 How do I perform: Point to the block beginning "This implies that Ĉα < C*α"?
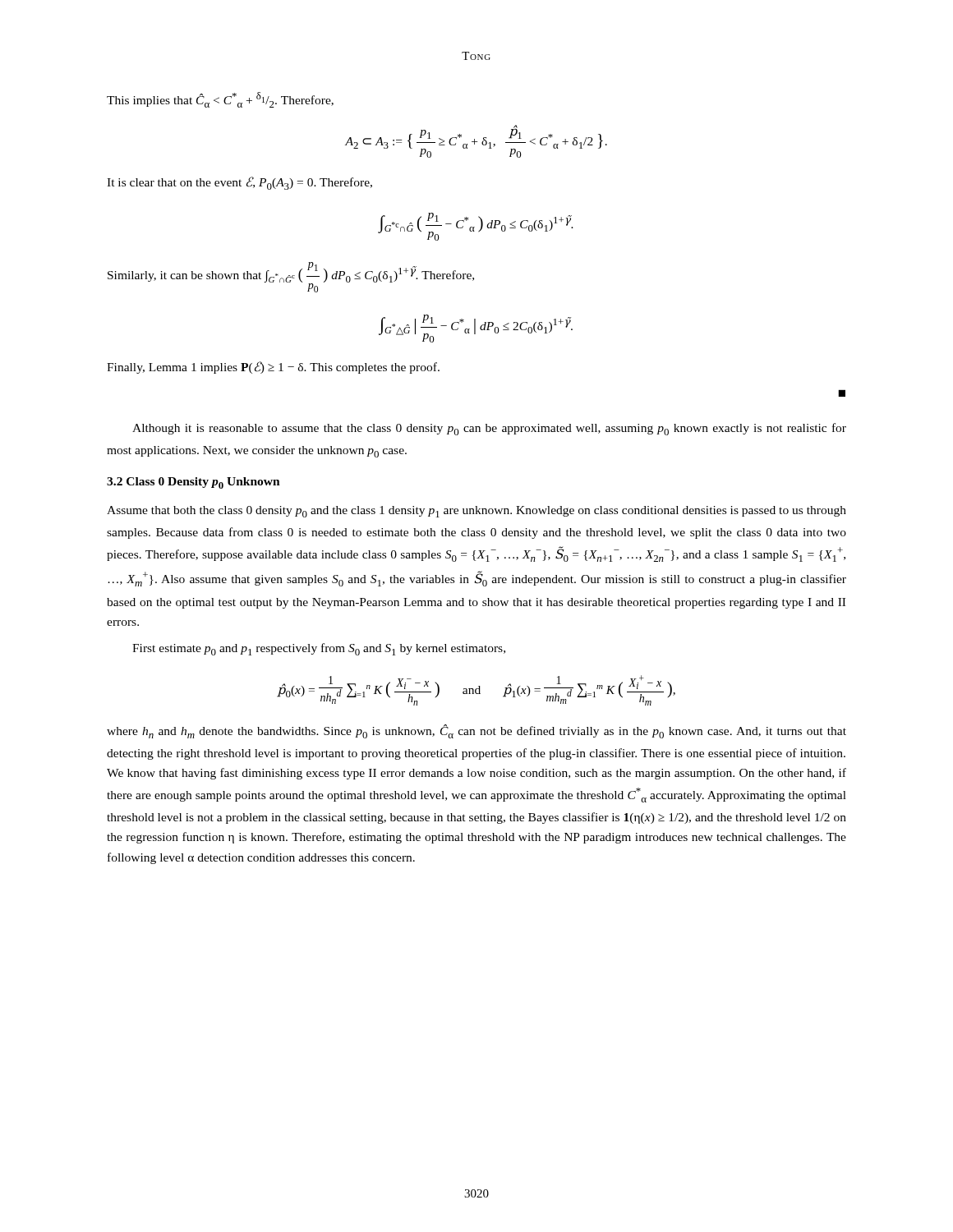[220, 100]
